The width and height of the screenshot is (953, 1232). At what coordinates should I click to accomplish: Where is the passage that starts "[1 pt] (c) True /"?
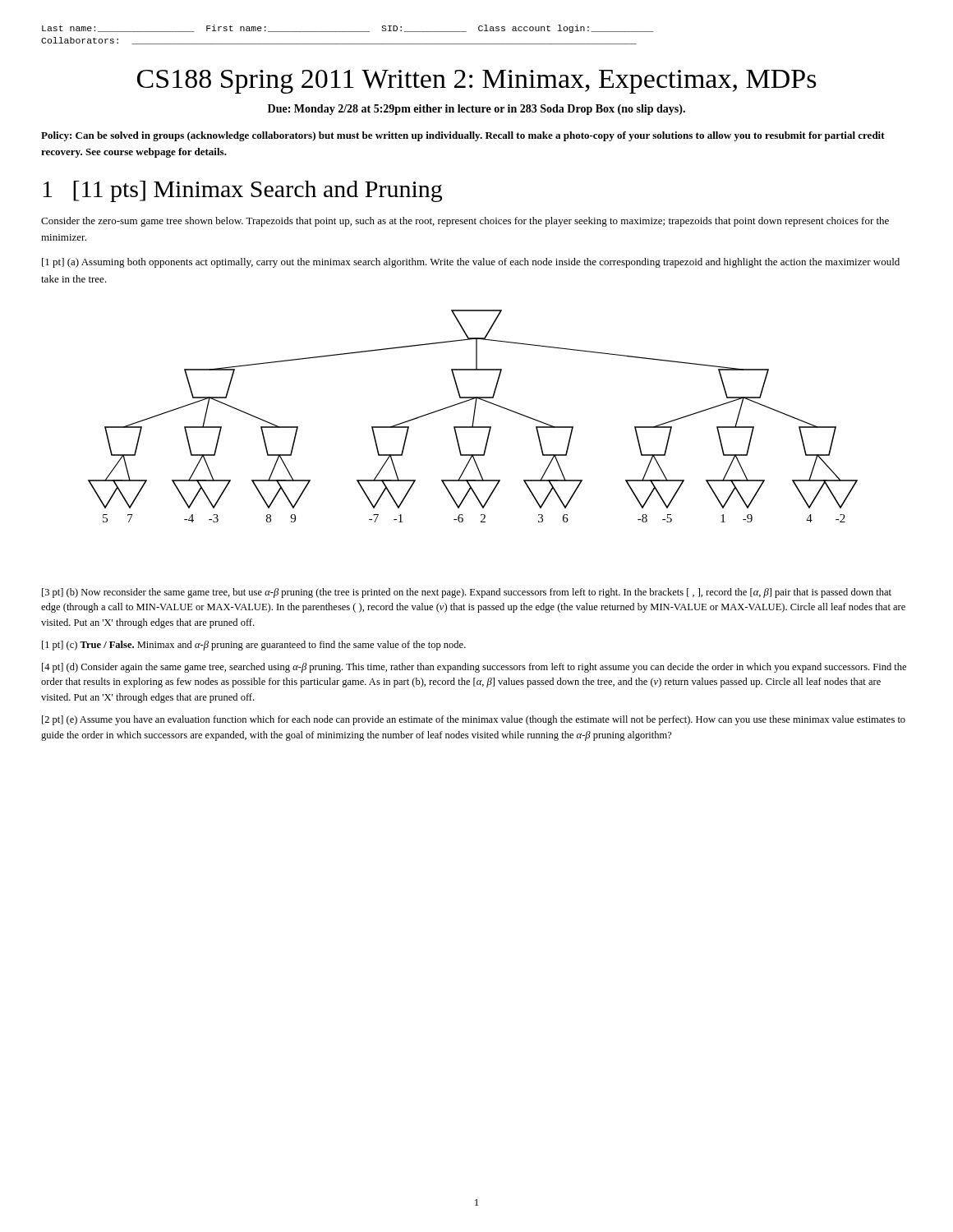click(254, 645)
